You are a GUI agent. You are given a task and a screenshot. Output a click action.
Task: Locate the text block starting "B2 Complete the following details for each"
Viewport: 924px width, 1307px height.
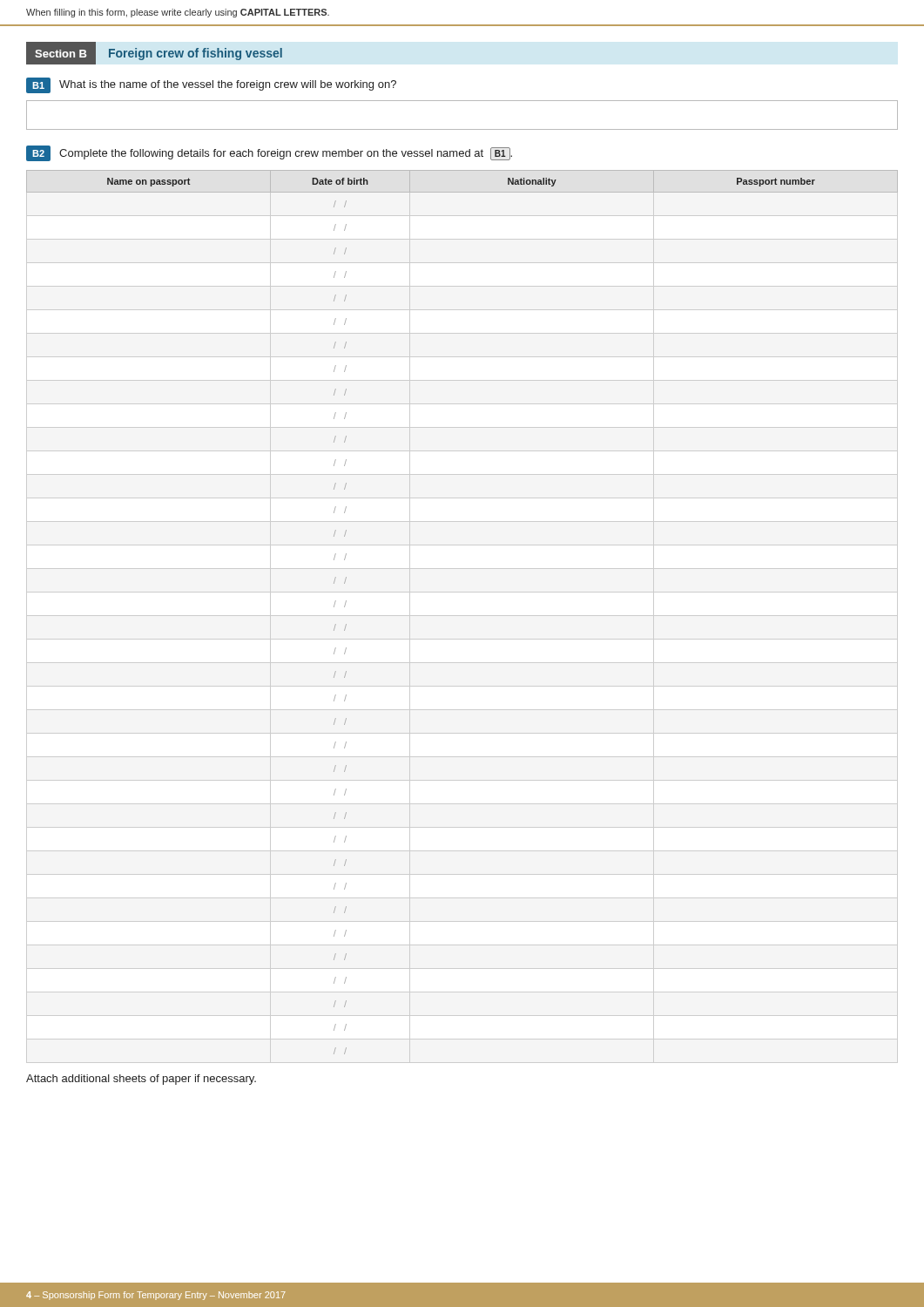click(x=270, y=153)
